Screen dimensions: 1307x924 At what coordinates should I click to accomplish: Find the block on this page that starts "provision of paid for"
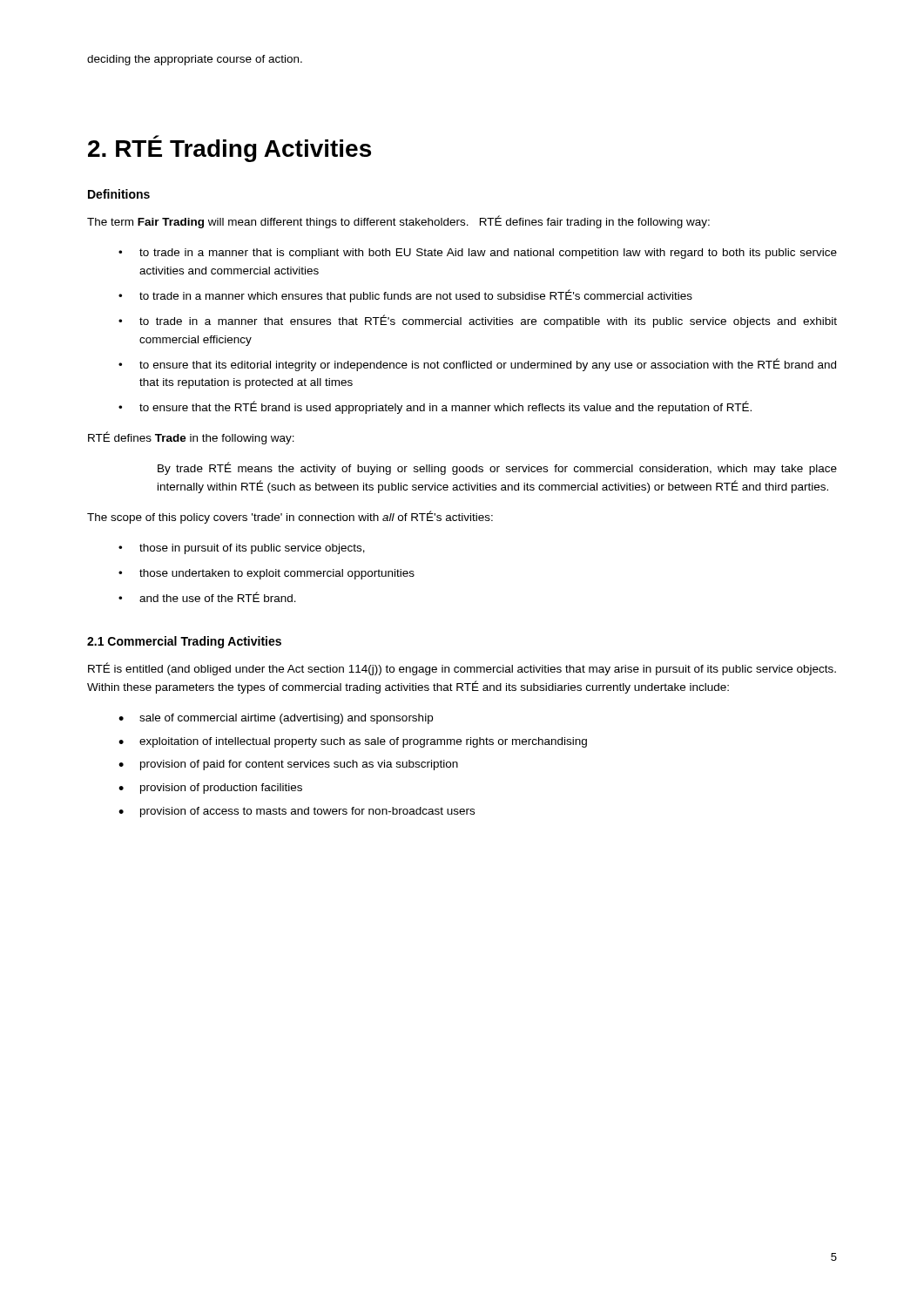pyautogui.click(x=299, y=764)
